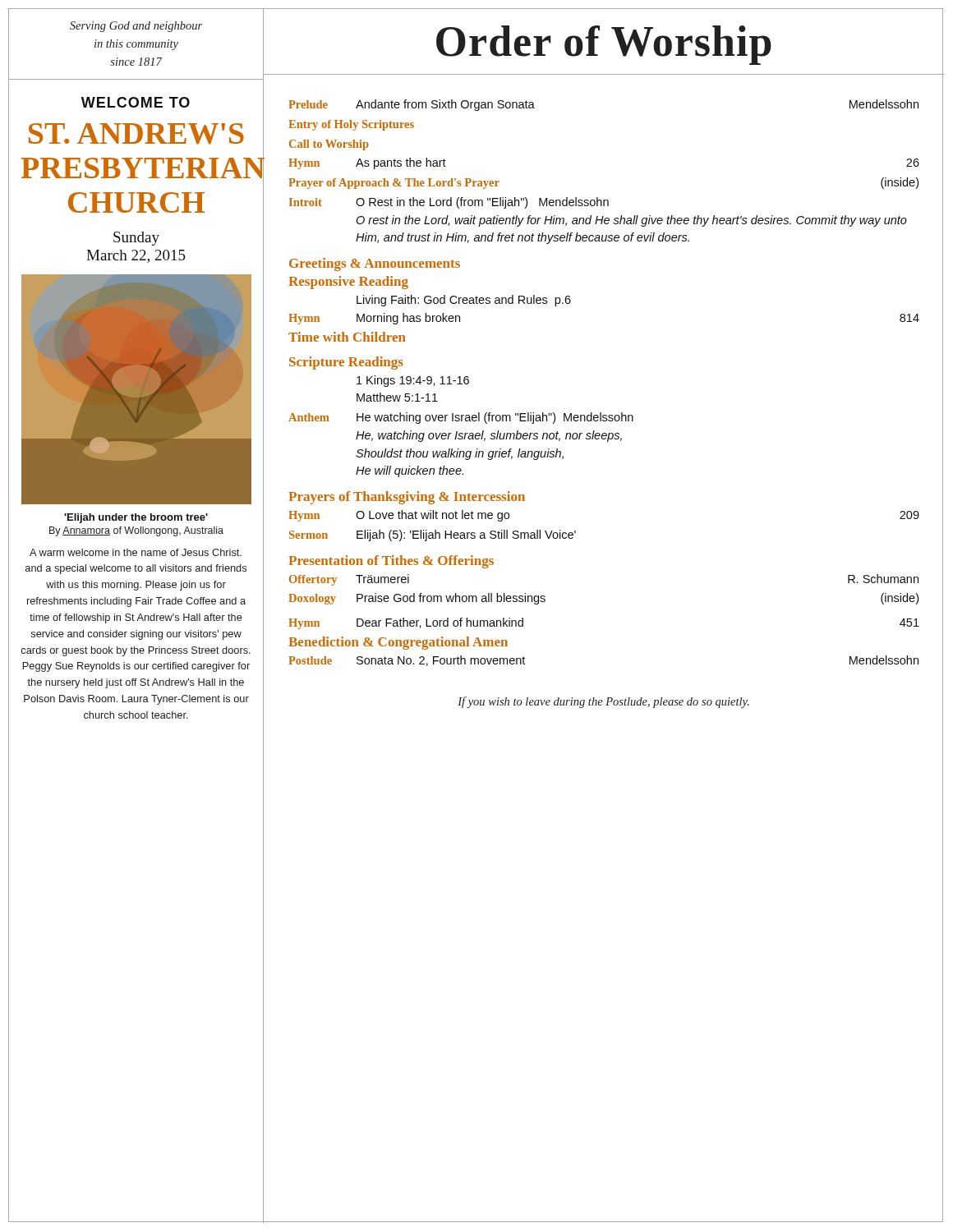Image resolution: width=953 pixels, height=1232 pixels.
Task: Point to the text starting "1 Kings 19:4-9, 11-16 Matthew 5:1-11"
Action: pyautogui.click(x=413, y=389)
